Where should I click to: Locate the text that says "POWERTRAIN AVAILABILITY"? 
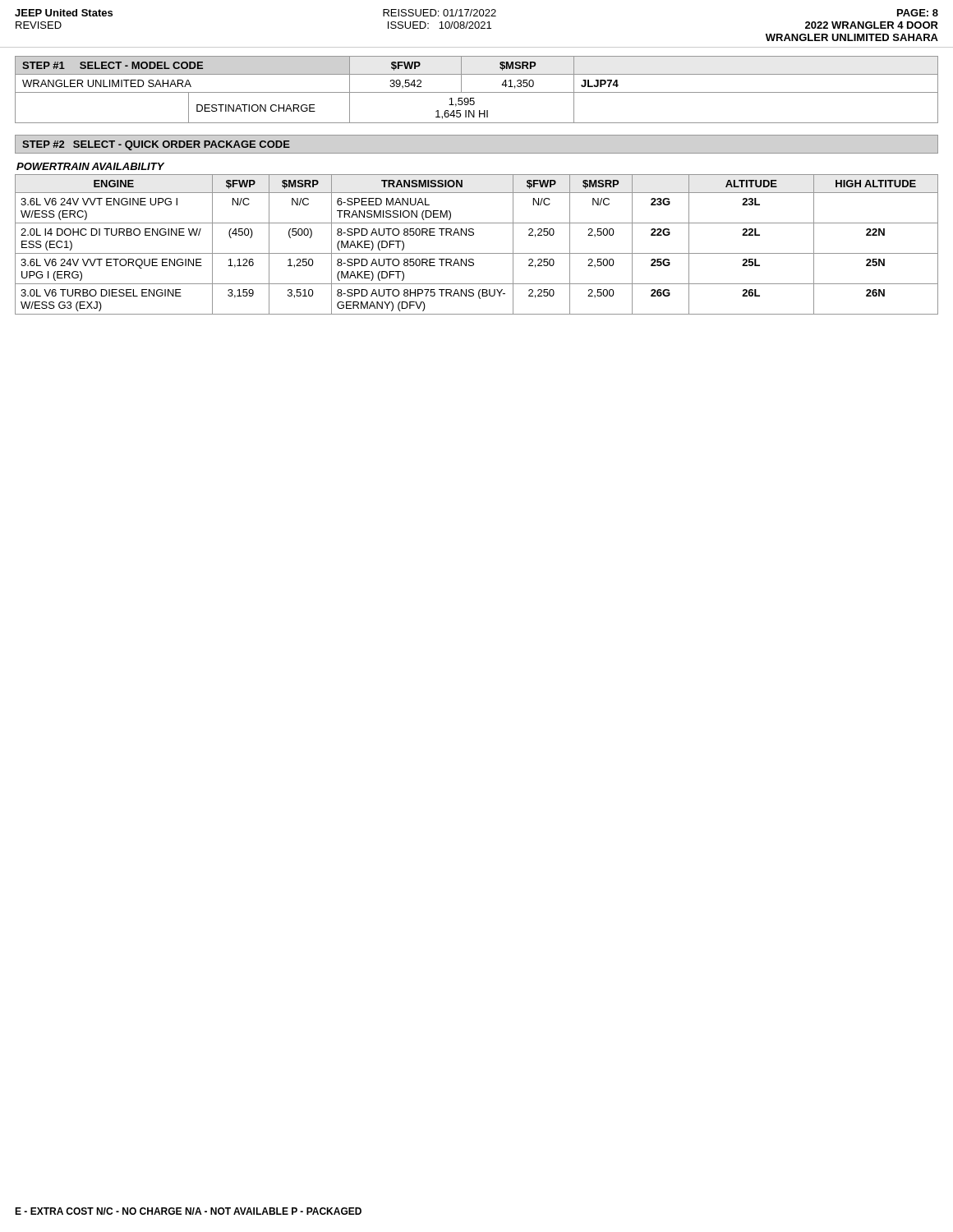(90, 166)
